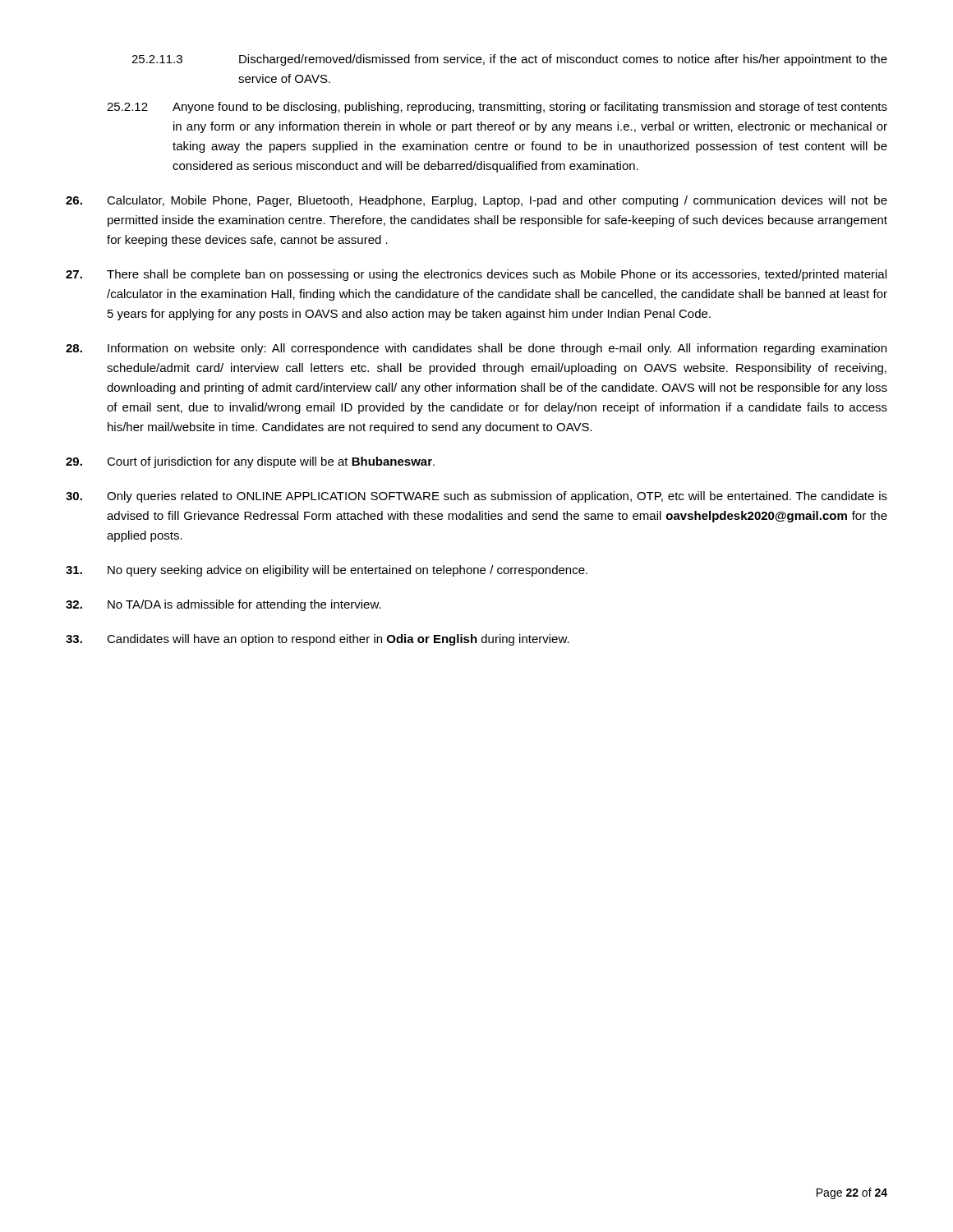The width and height of the screenshot is (953, 1232).
Task: Select the list item that says "32. No TA/DA is admissible for attending"
Action: click(223, 605)
